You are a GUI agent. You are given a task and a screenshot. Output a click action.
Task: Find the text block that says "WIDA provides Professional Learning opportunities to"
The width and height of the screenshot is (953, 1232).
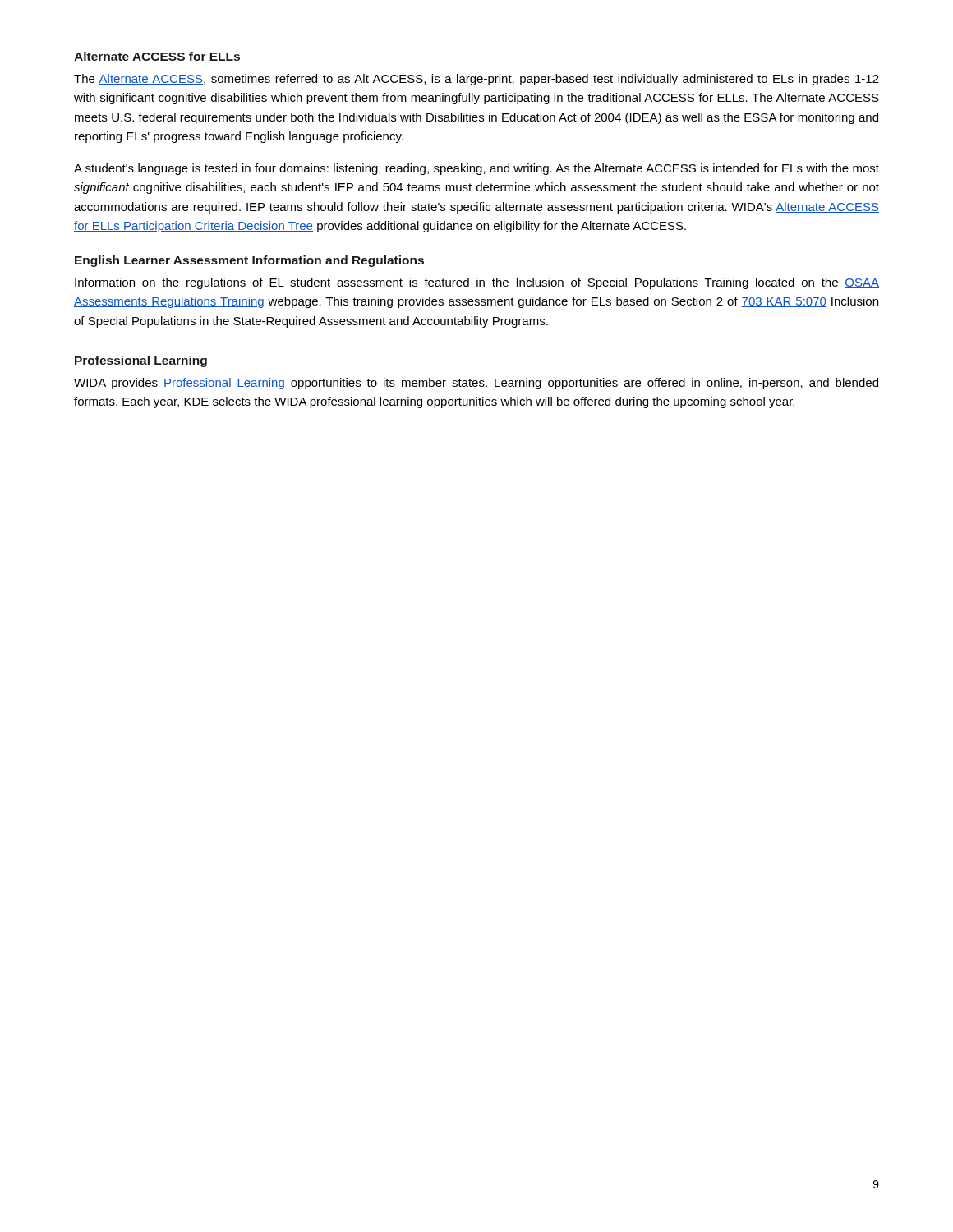(x=476, y=392)
